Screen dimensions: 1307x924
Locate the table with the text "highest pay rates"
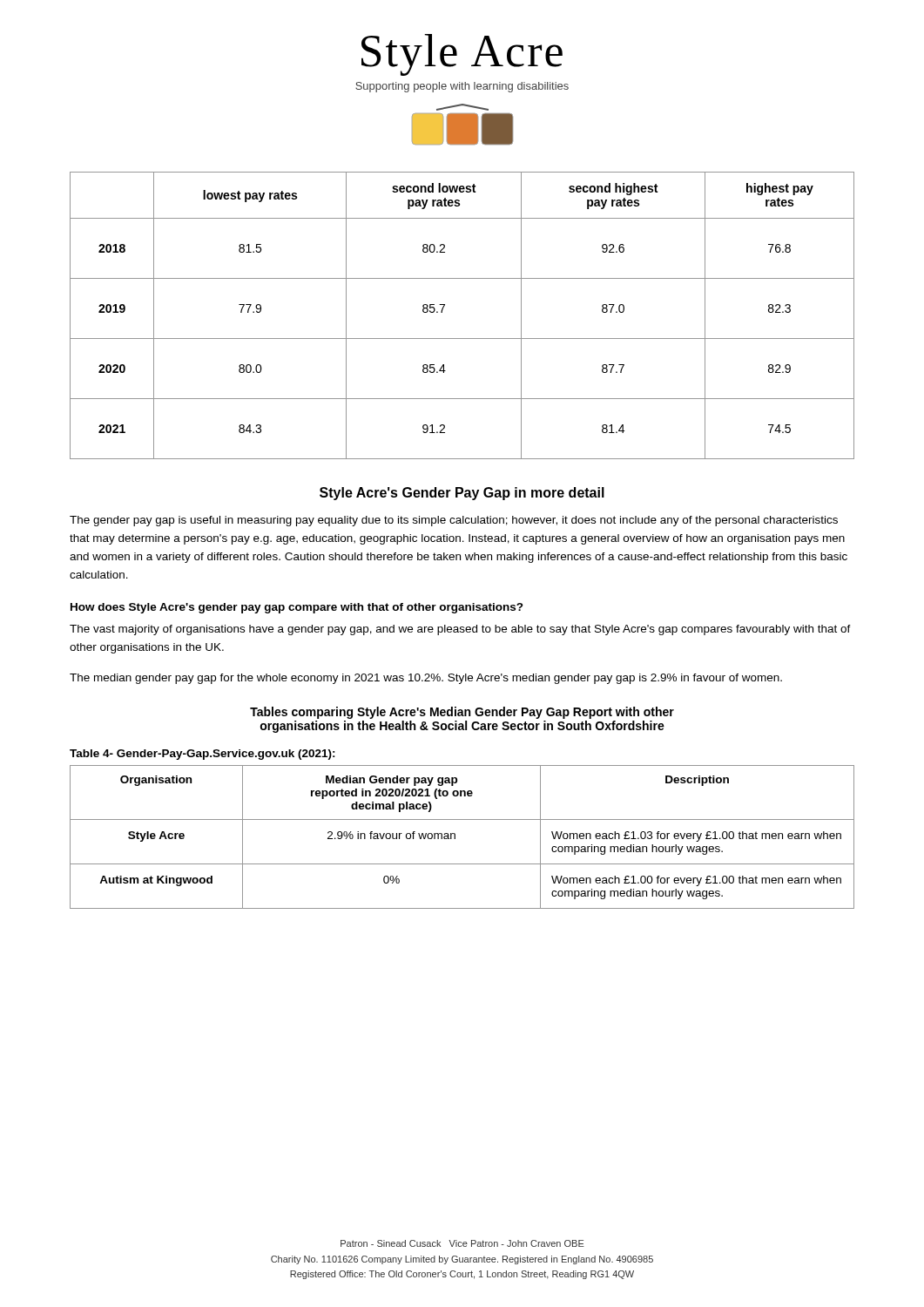[462, 316]
